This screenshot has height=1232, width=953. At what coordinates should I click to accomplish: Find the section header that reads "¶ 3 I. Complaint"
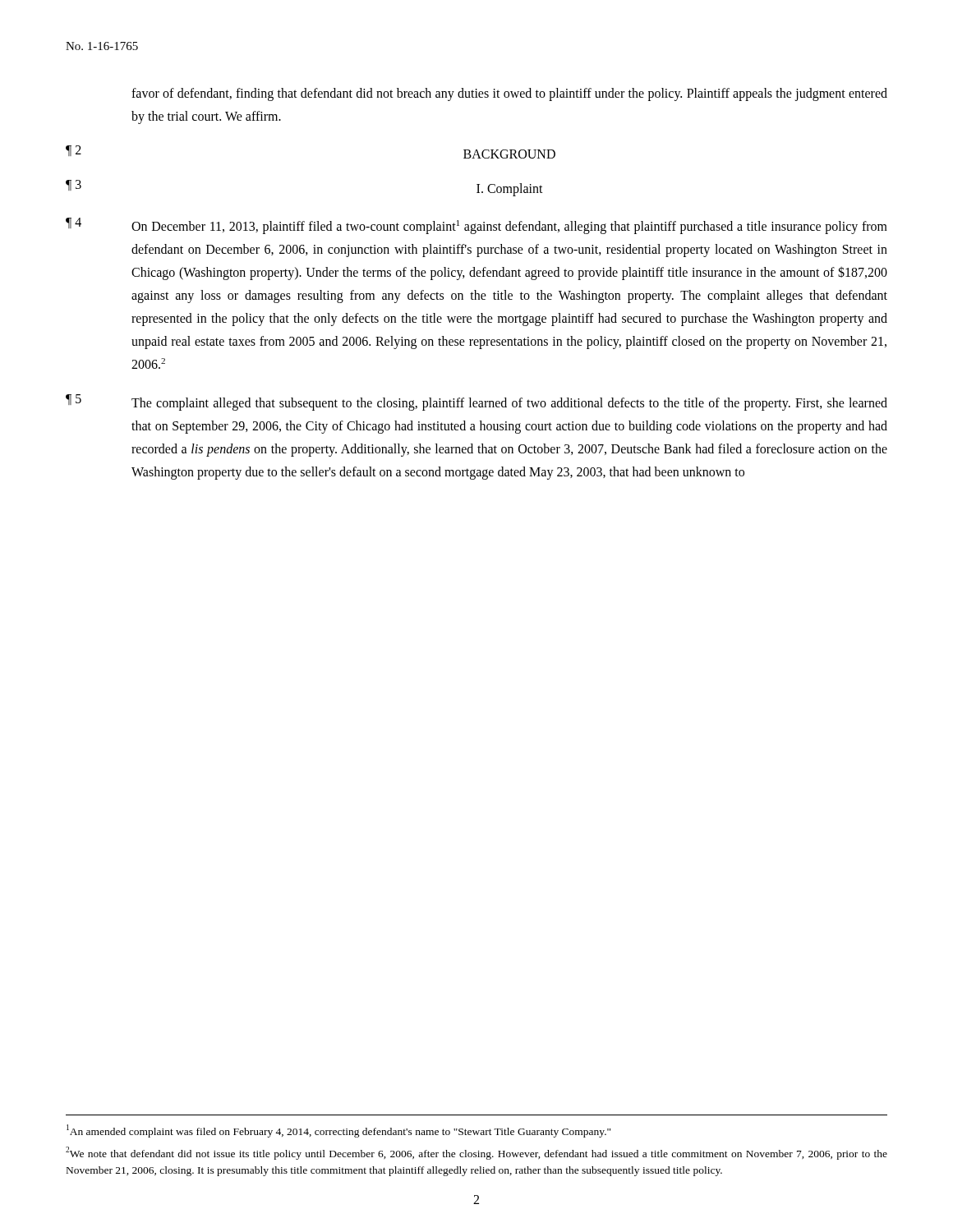pos(476,189)
